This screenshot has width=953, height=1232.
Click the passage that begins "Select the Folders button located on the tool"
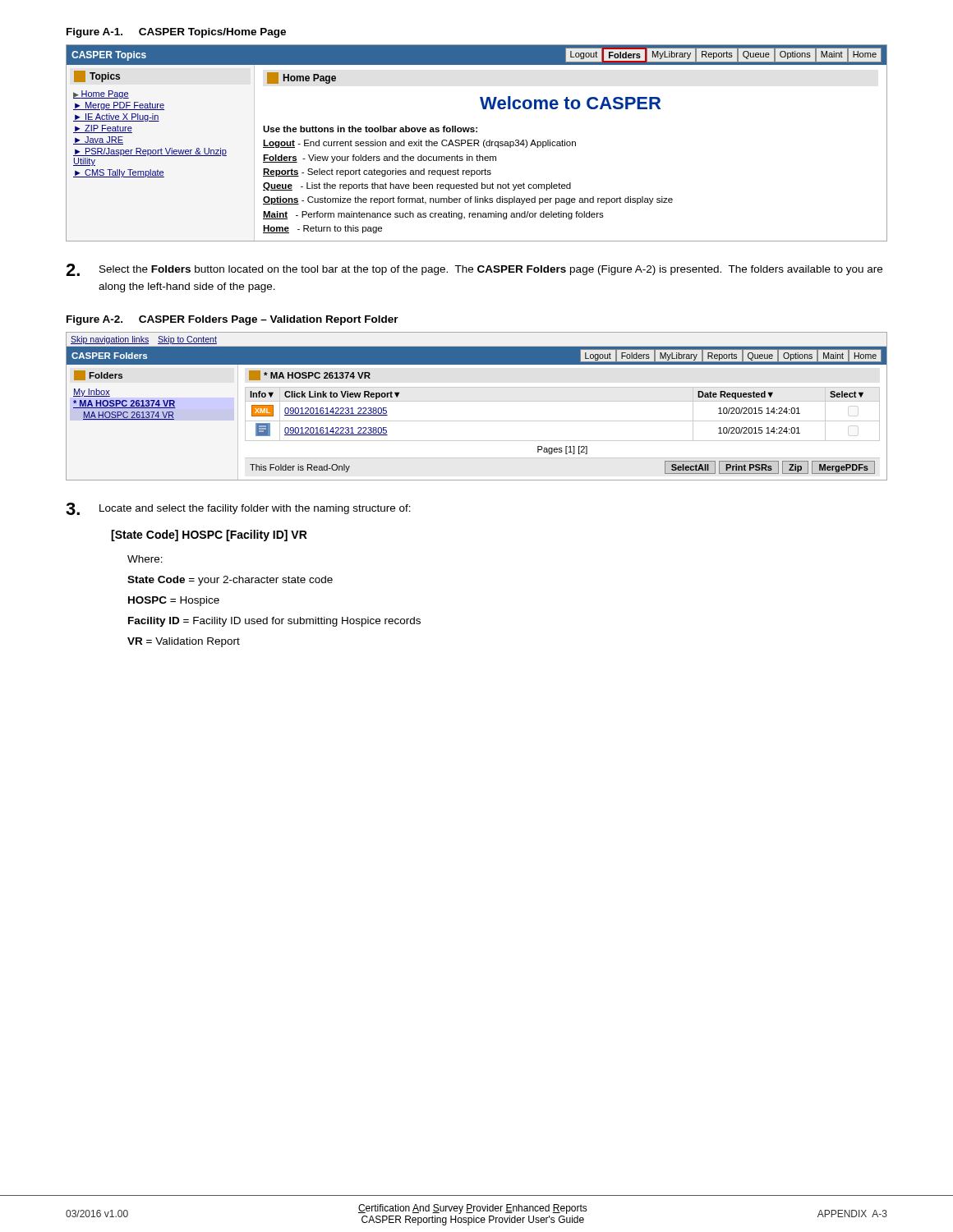coord(476,277)
